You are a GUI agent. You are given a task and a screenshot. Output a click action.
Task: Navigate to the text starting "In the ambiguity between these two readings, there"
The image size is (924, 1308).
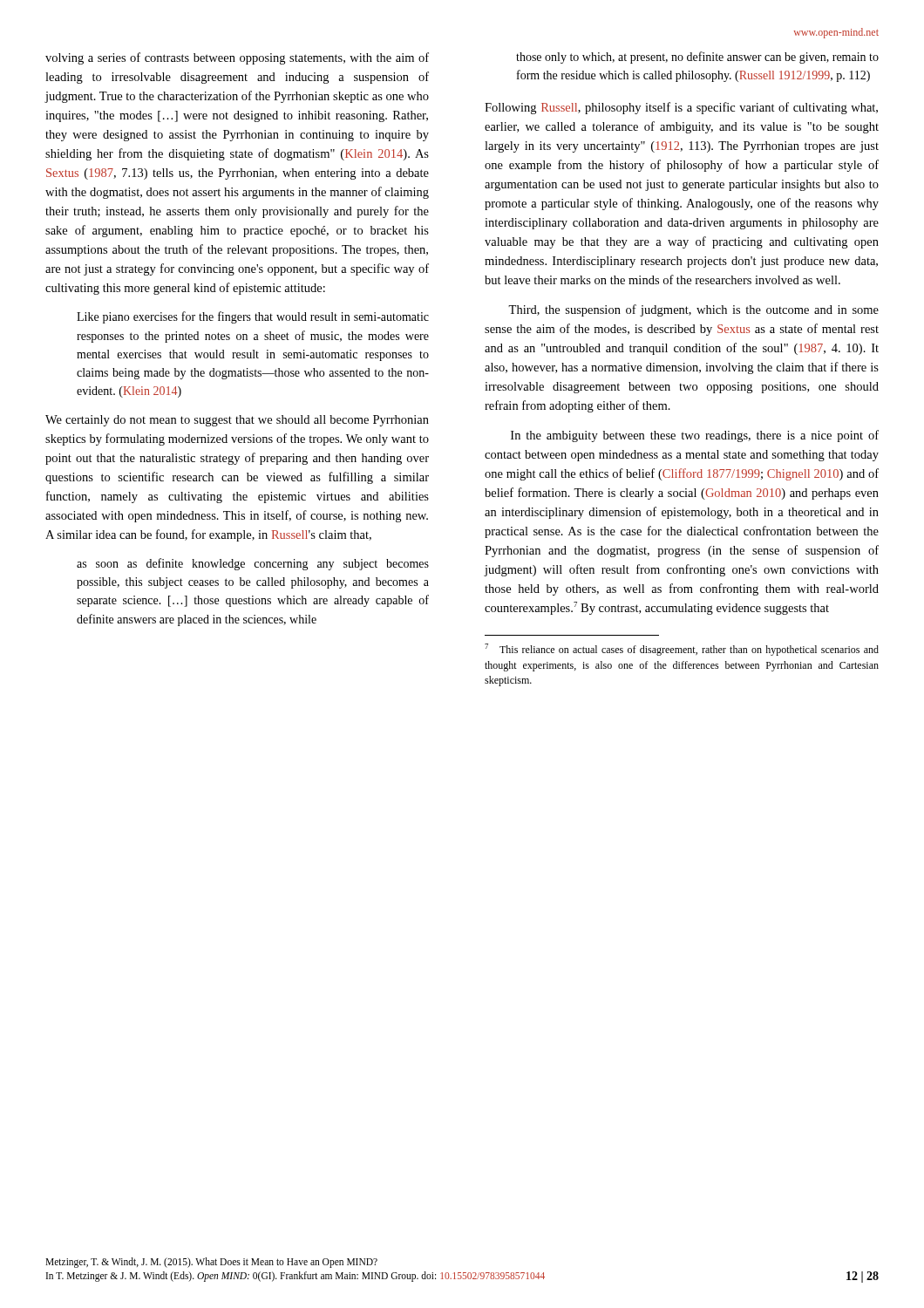coord(682,522)
